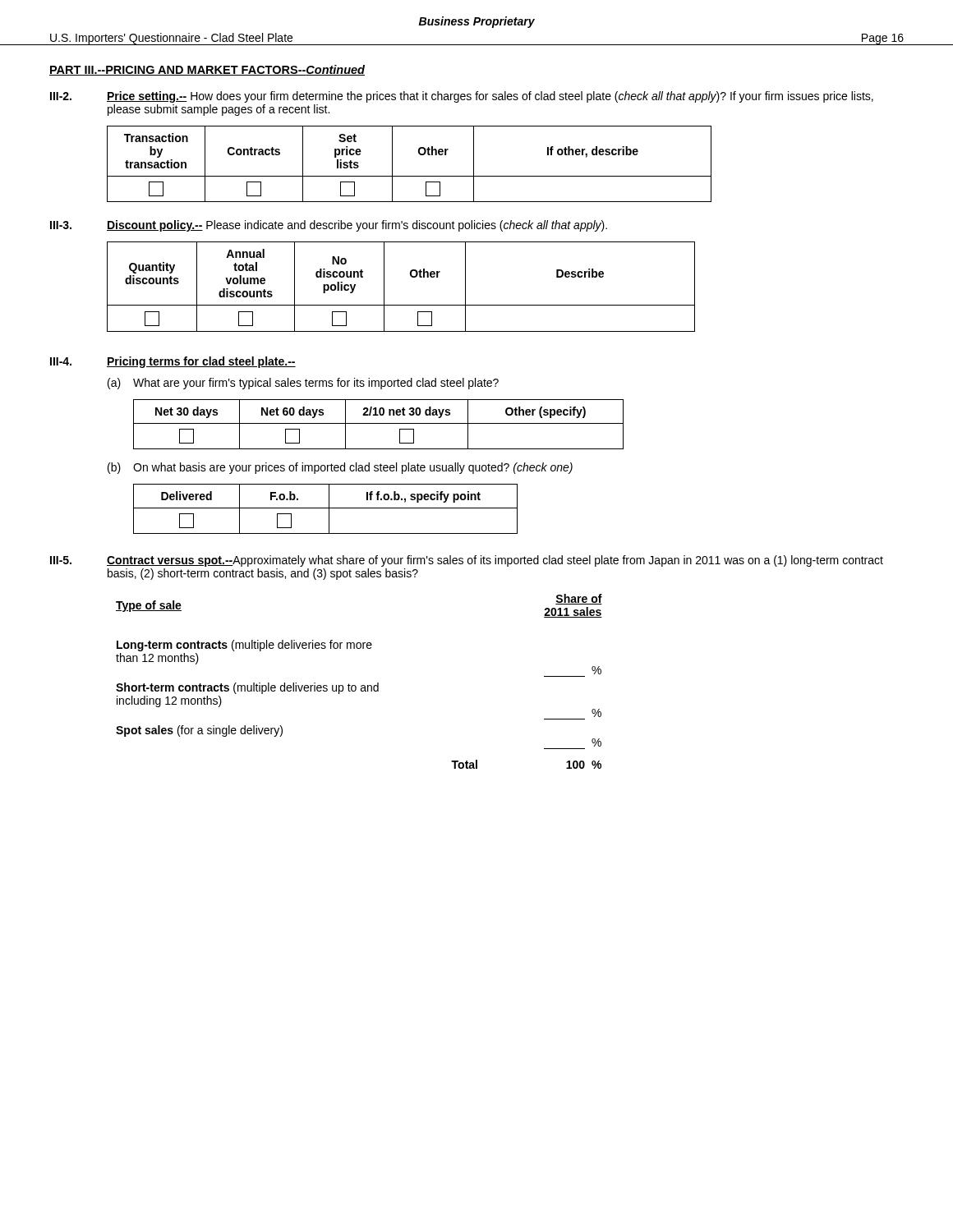Select the text block containing "III-3. Discount policy.--"
This screenshot has height=1232, width=953.
click(x=476, y=225)
